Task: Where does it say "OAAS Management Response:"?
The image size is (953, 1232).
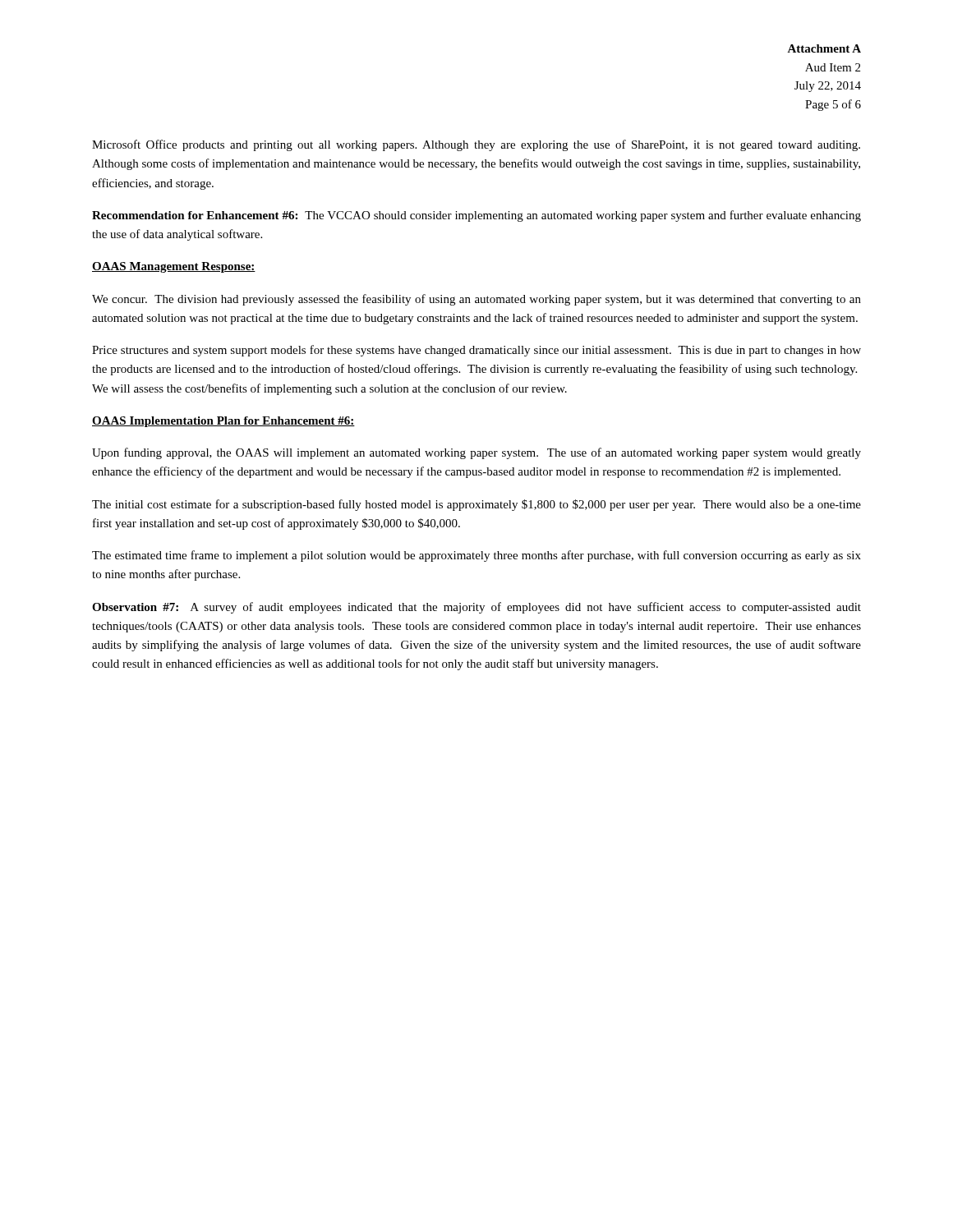Action: click(174, 267)
